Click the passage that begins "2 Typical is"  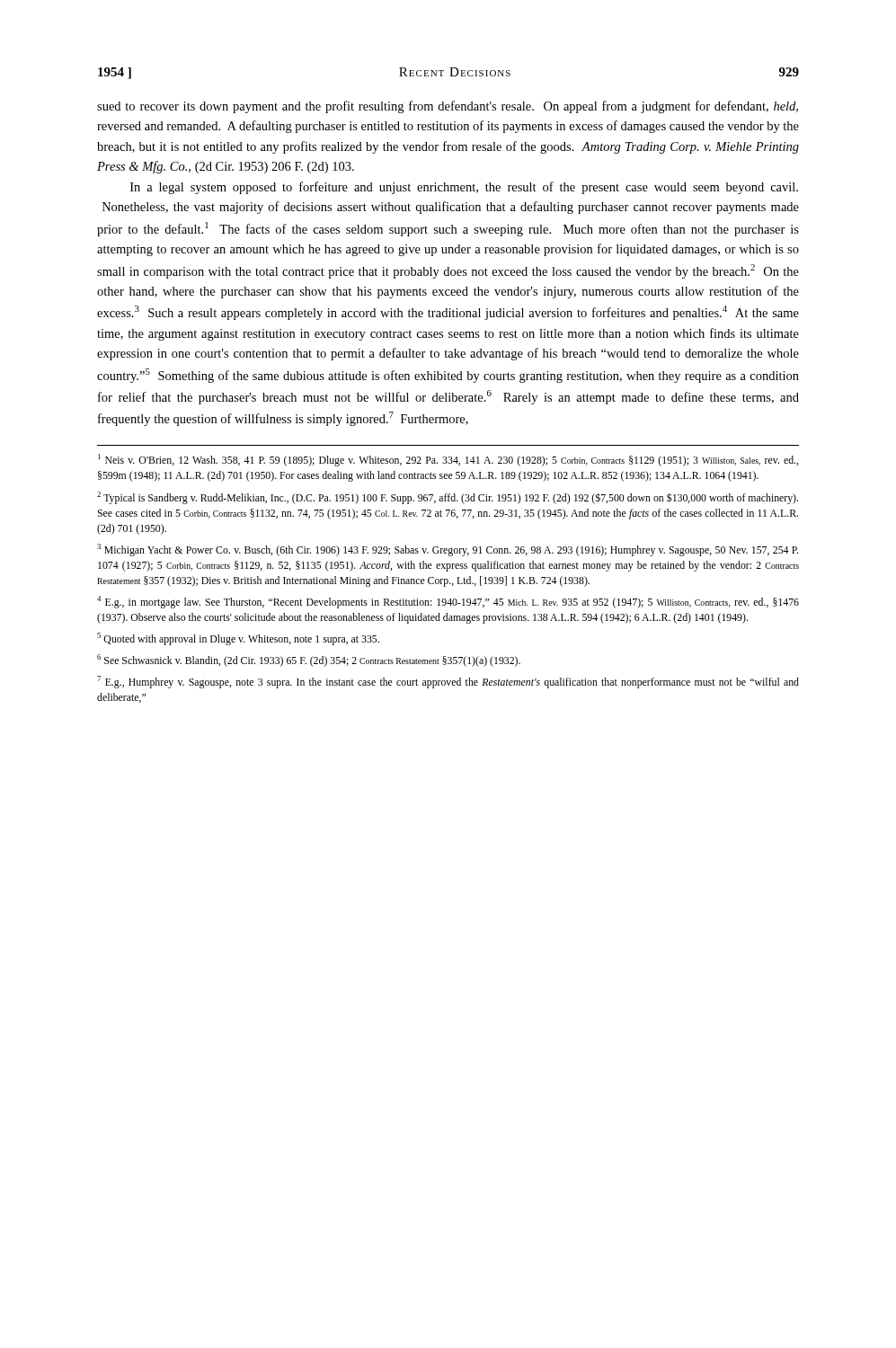point(448,512)
